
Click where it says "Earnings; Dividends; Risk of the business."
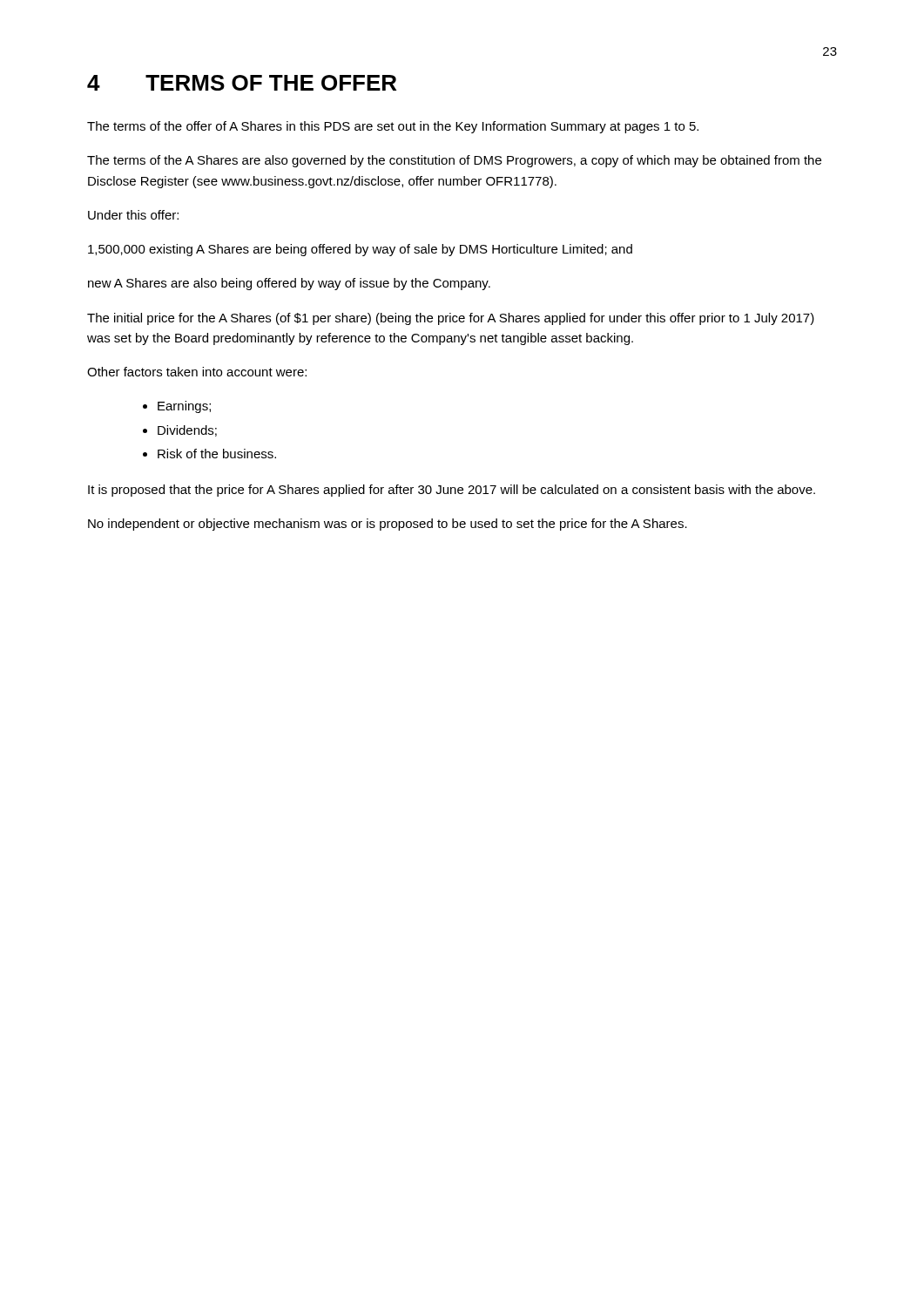pos(177,407)
